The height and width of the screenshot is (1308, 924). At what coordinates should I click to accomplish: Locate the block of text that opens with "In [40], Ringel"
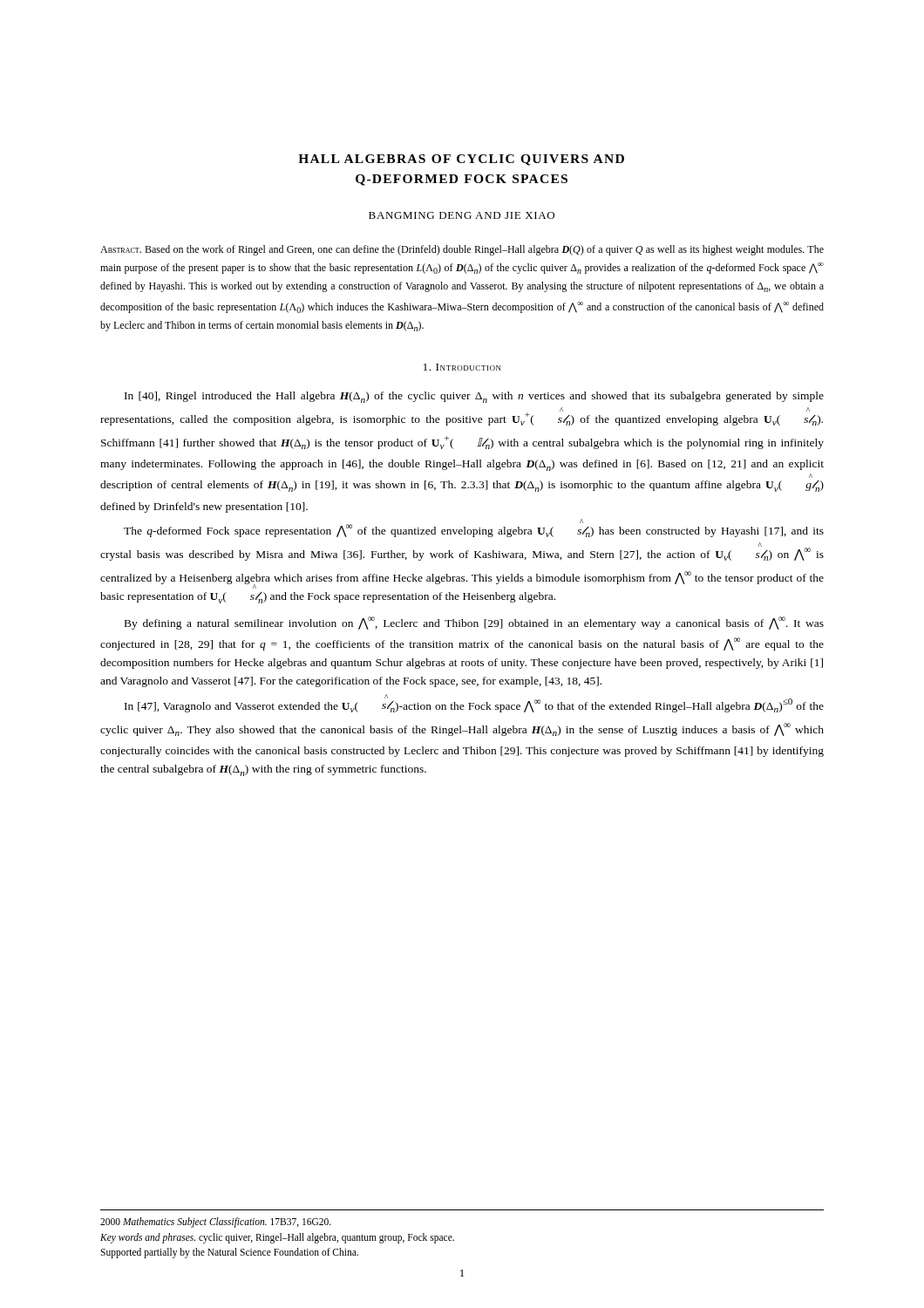[462, 451]
